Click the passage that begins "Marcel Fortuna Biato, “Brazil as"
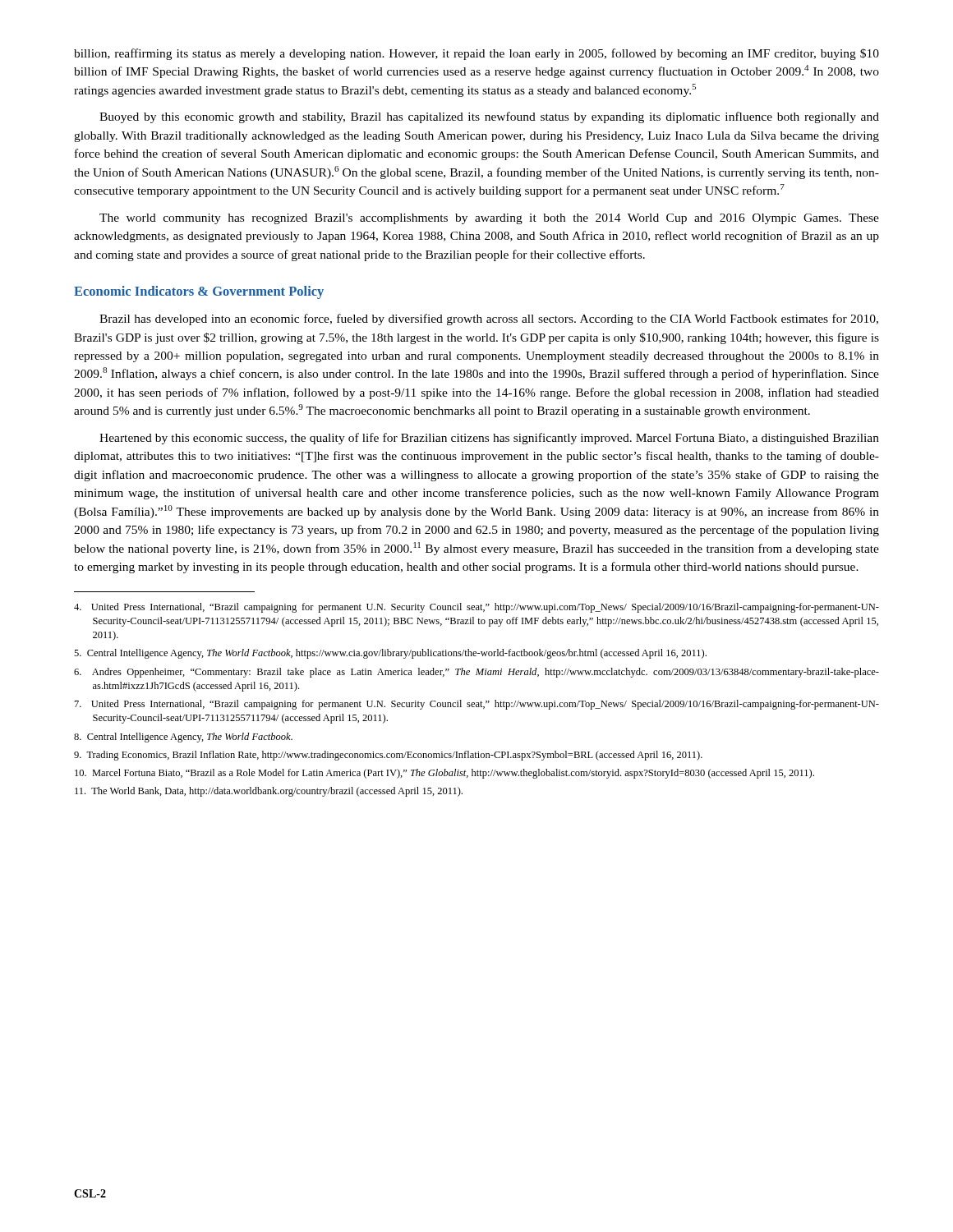The width and height of the screenshot is (953, 1232). (444, 773)
